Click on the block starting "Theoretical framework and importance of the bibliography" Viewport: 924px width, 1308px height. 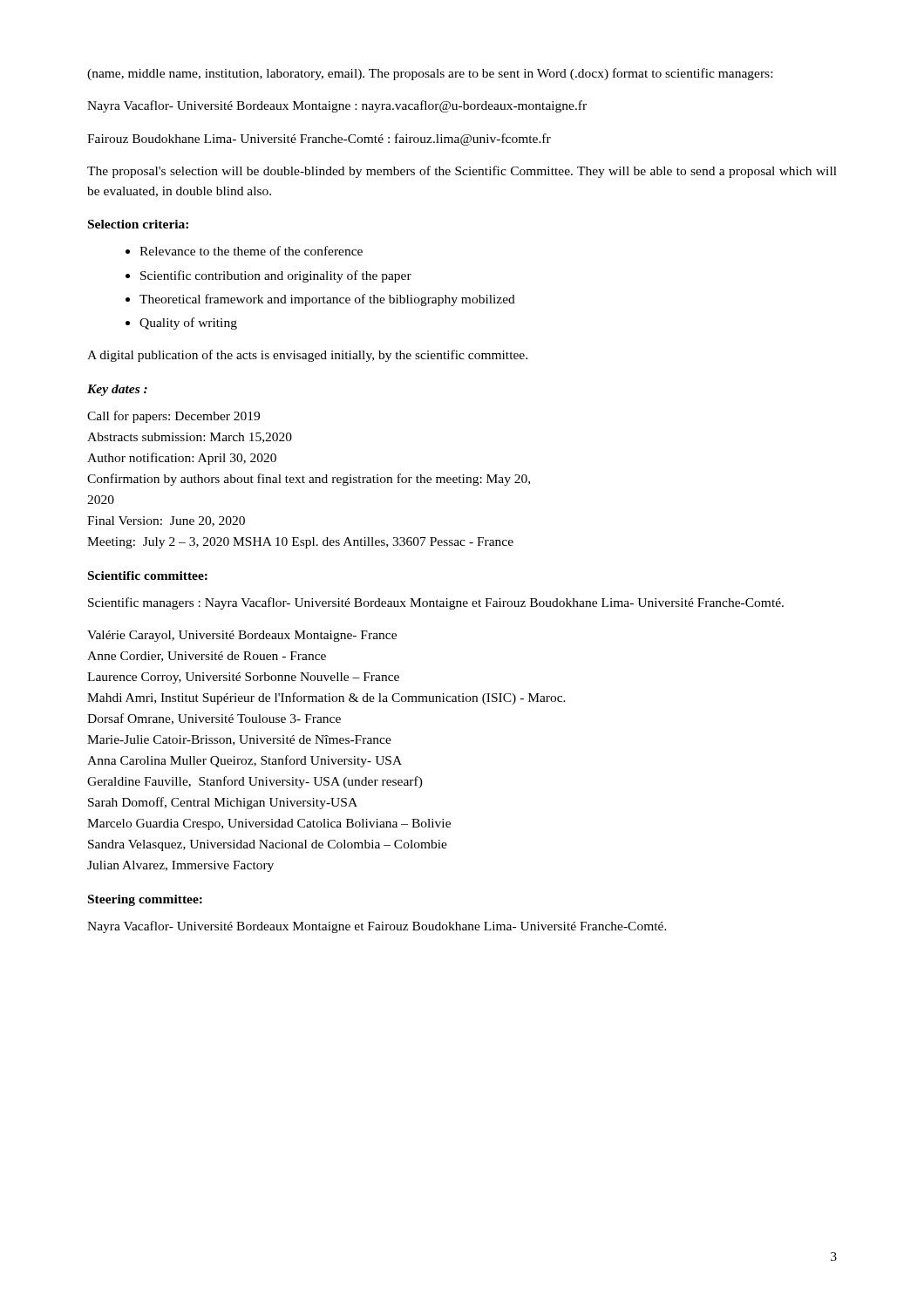[327, 298]
